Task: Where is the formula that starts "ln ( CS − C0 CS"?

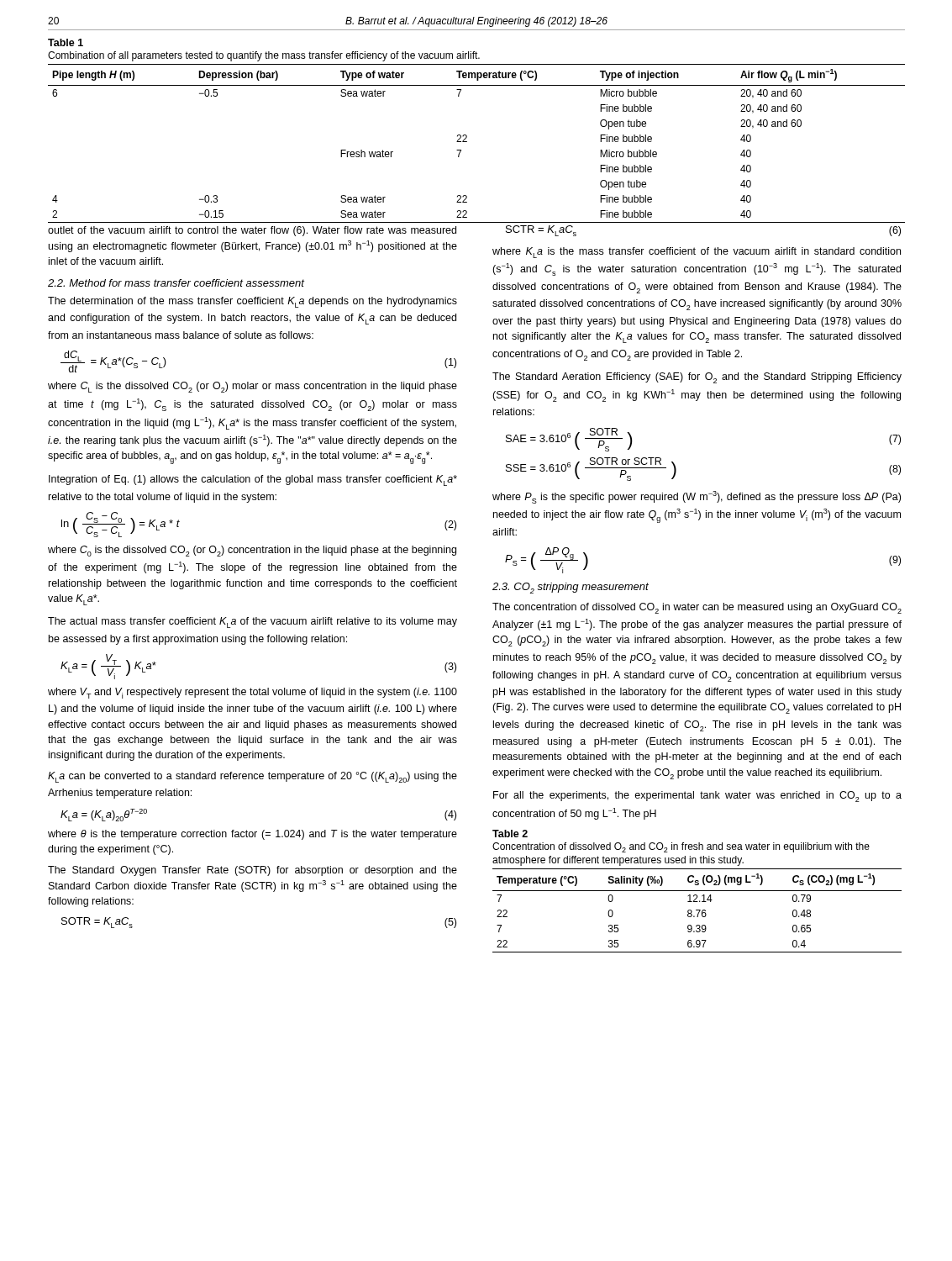Action: [x=133, y=524]
